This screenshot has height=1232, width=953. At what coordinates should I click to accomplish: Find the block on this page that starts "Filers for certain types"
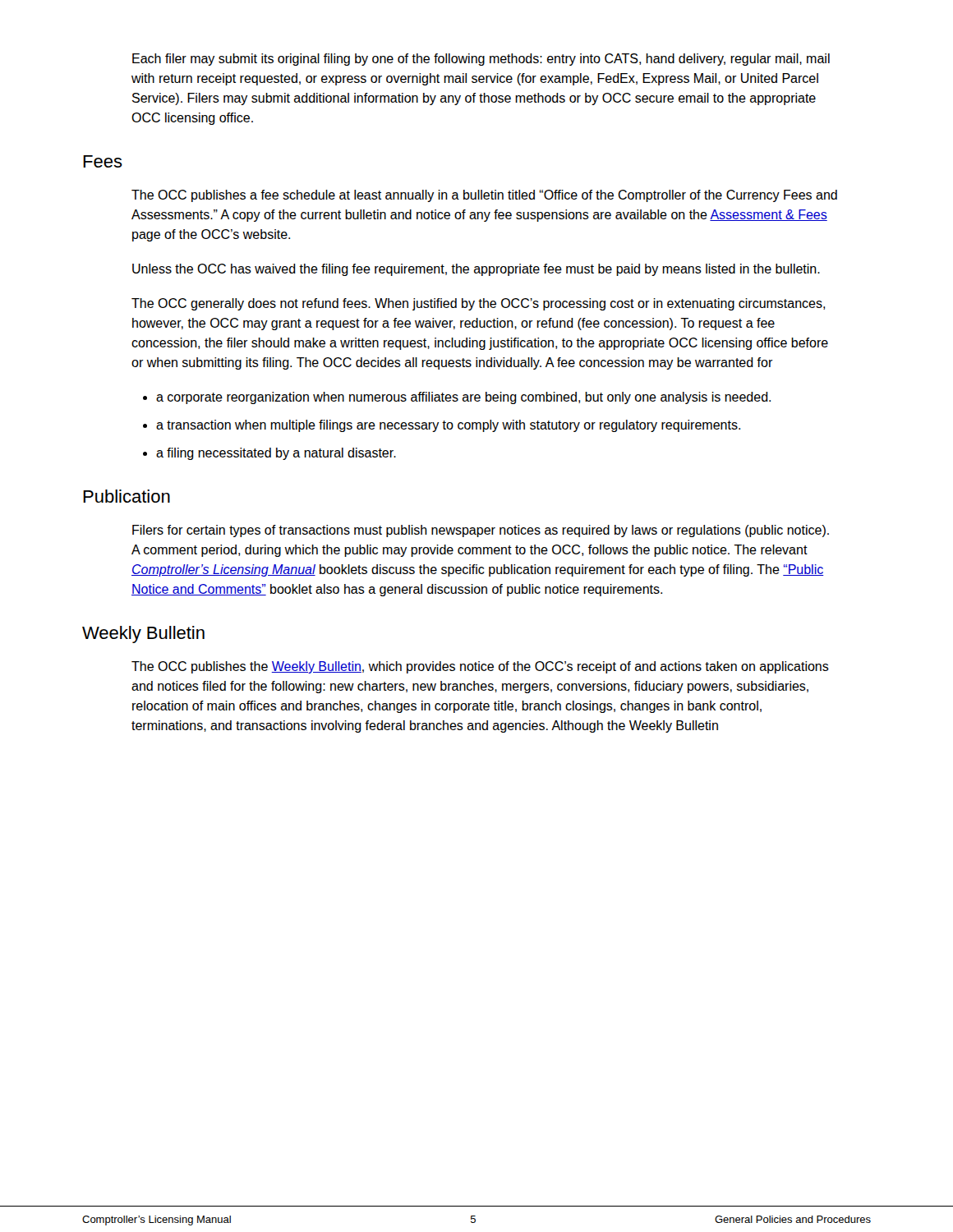[485, 560]
